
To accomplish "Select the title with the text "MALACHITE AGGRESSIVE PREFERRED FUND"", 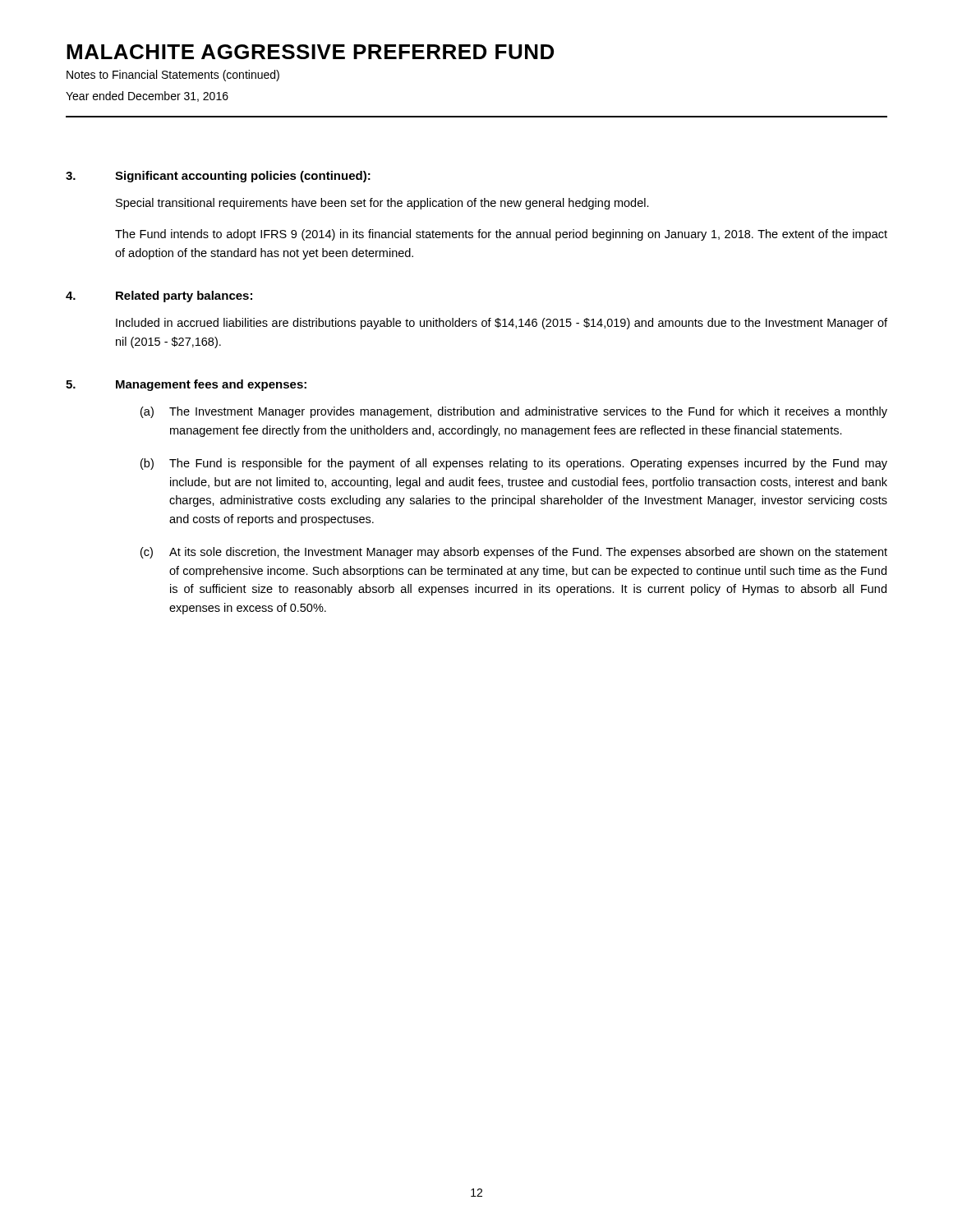I will tap(310, 52).
